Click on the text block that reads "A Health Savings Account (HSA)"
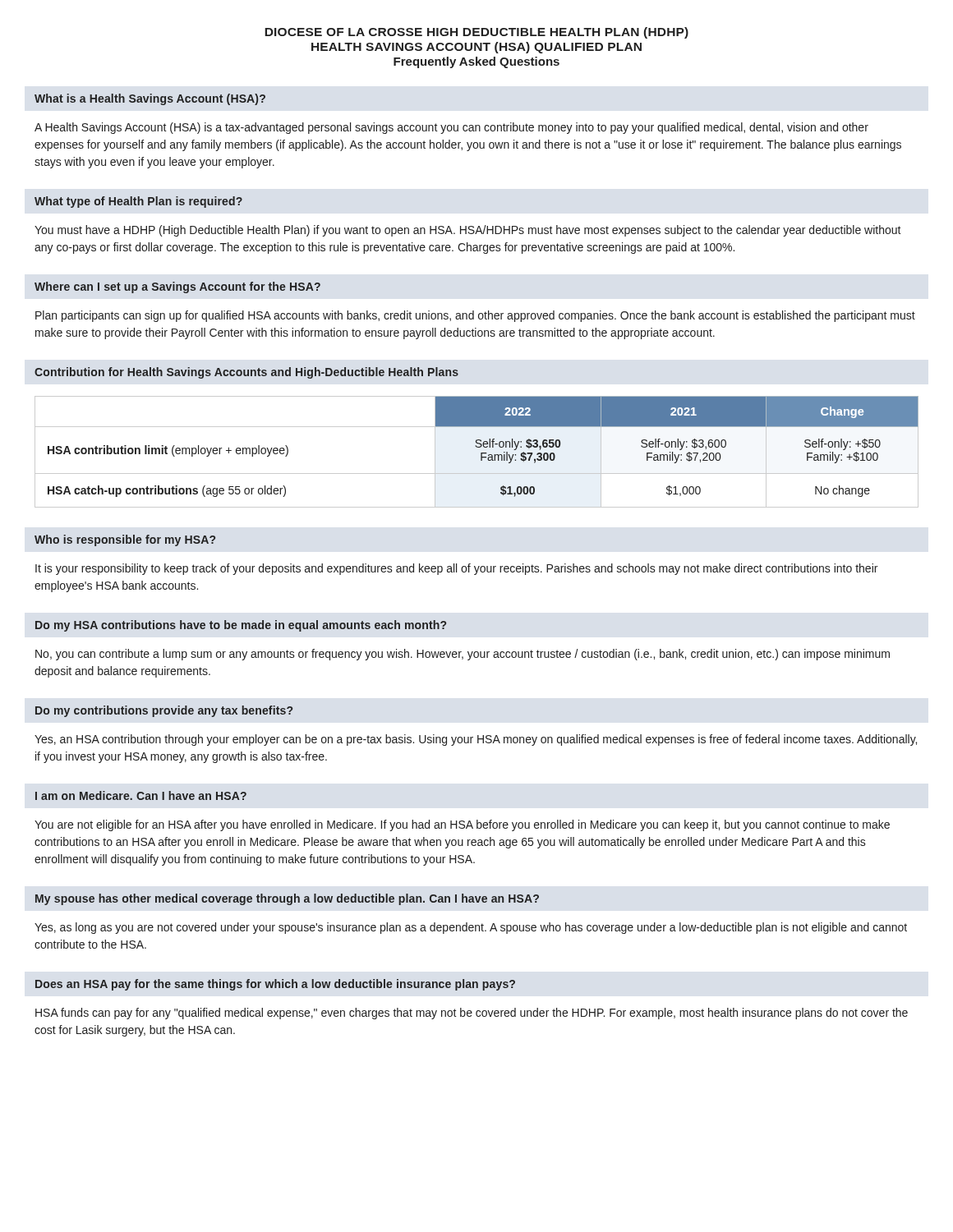The image size is (953, 1232). [468, 145]
